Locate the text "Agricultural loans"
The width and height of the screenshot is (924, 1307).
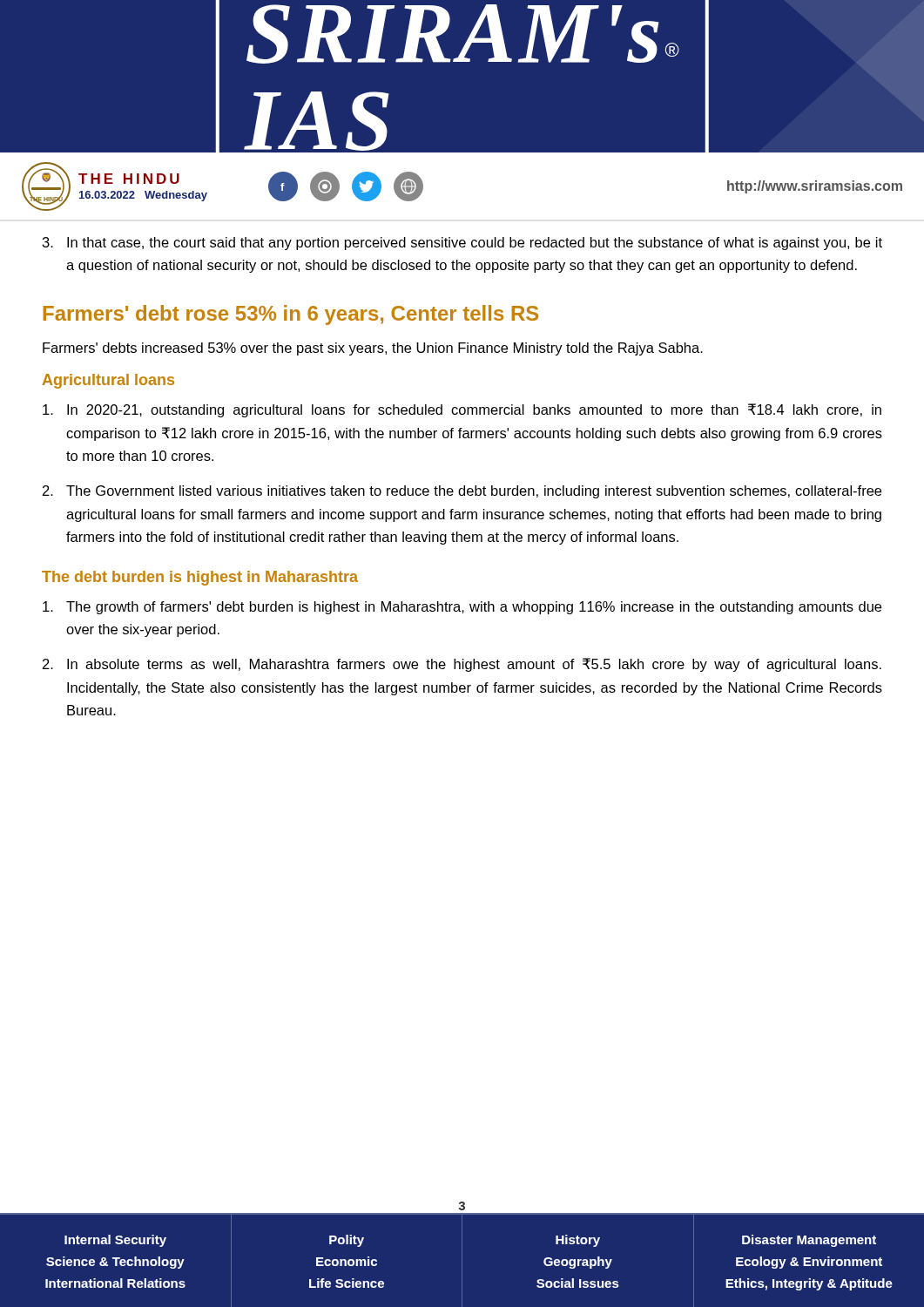pyautogui.click(x=108, y=380)
